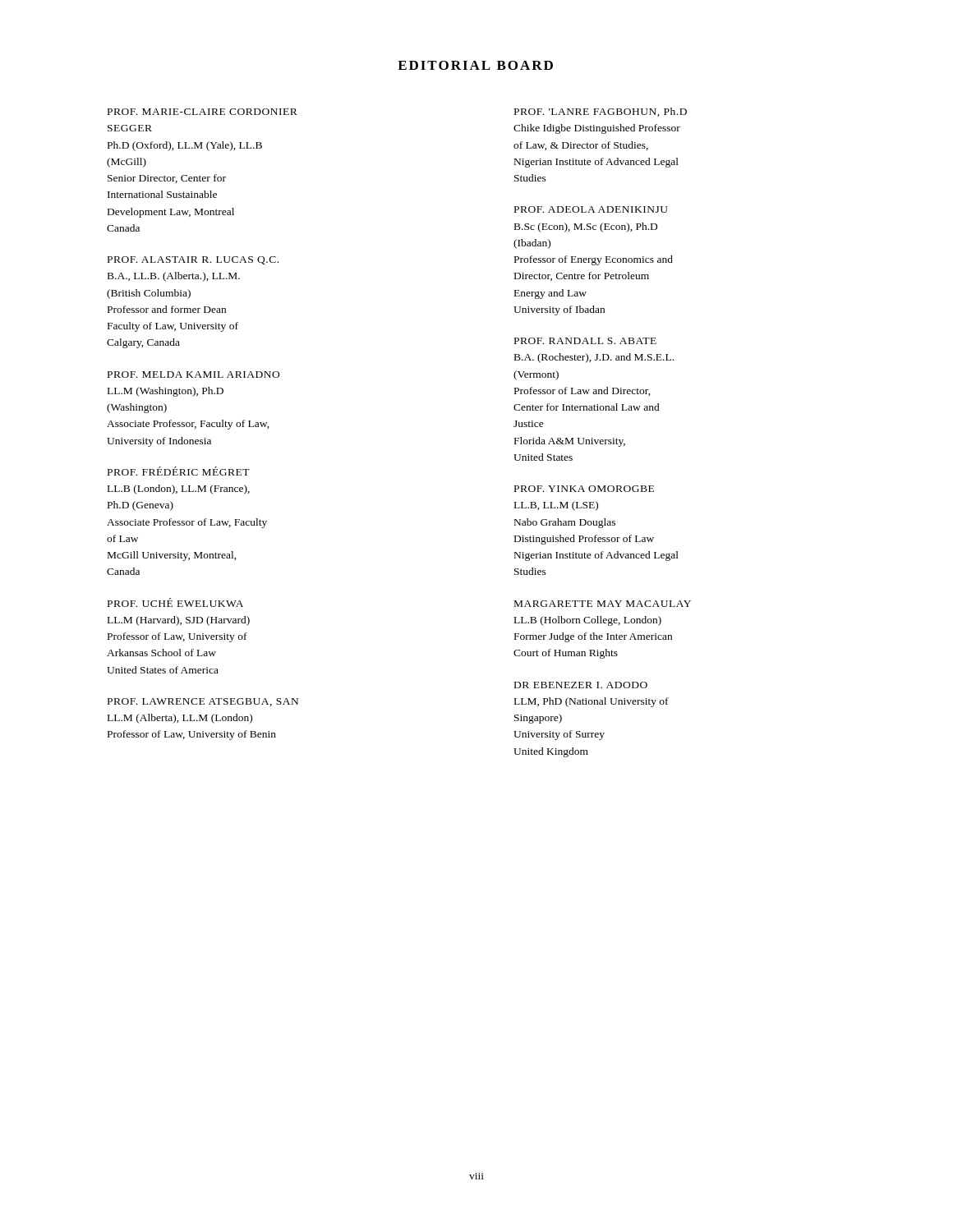Click on the region starting "PROF. FRÉDÉRIC MÉGRET LL.B (London), LL.M (France),"
This screenshot has height=1232, width=953.
187,522
